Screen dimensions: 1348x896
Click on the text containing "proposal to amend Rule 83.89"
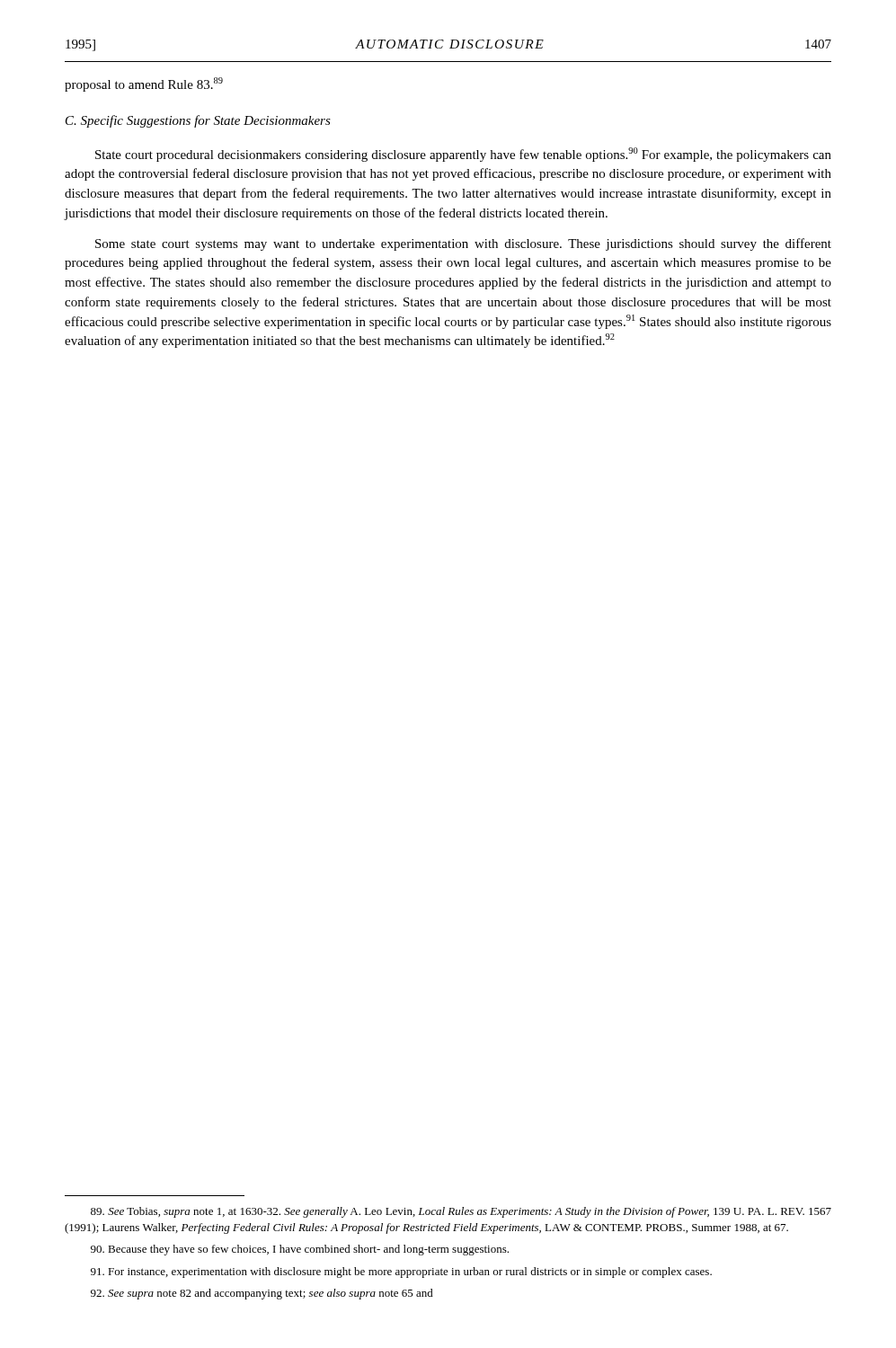point(144,84)
